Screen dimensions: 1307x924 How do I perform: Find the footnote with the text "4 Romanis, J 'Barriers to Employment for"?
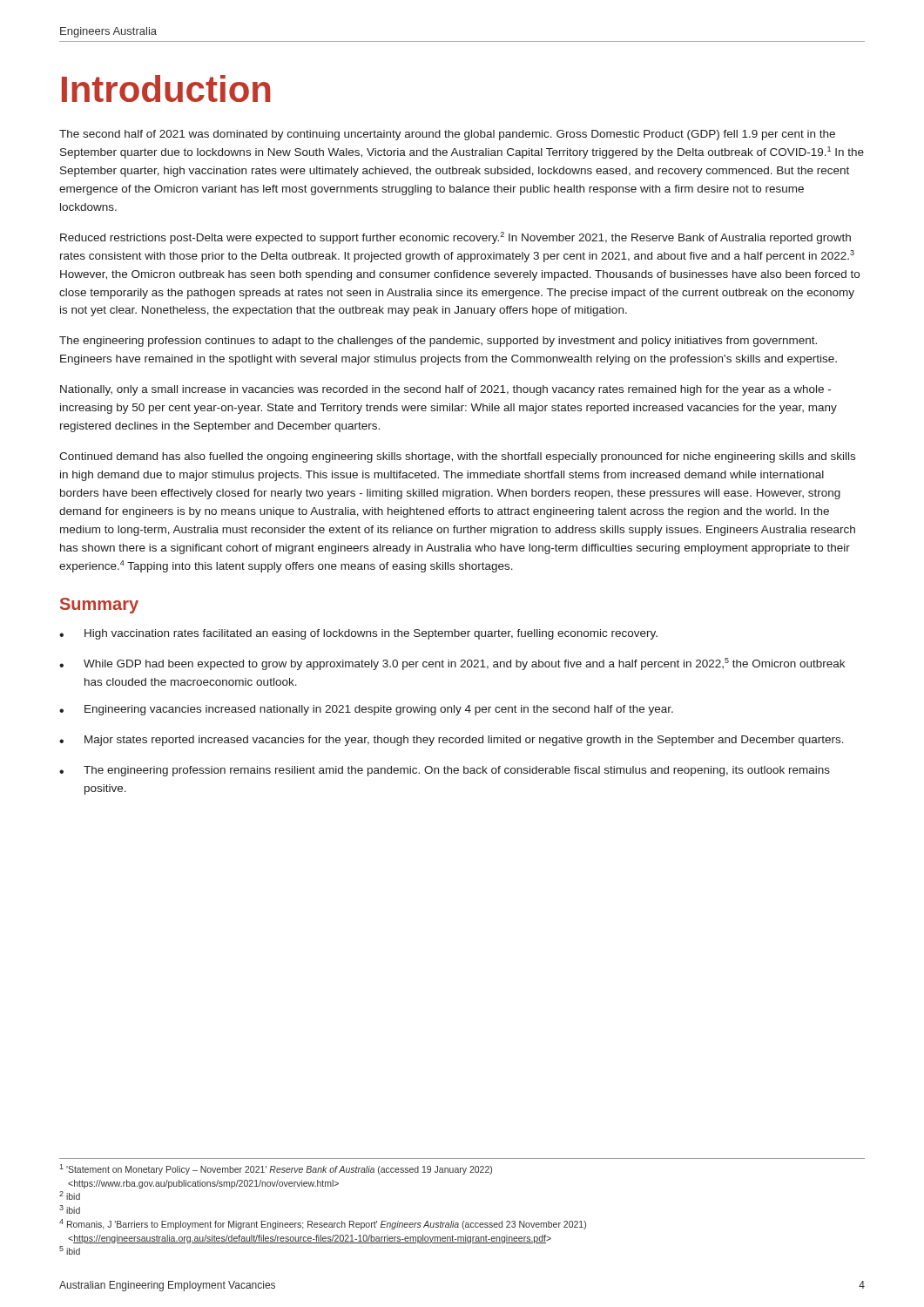point(323,1224)
